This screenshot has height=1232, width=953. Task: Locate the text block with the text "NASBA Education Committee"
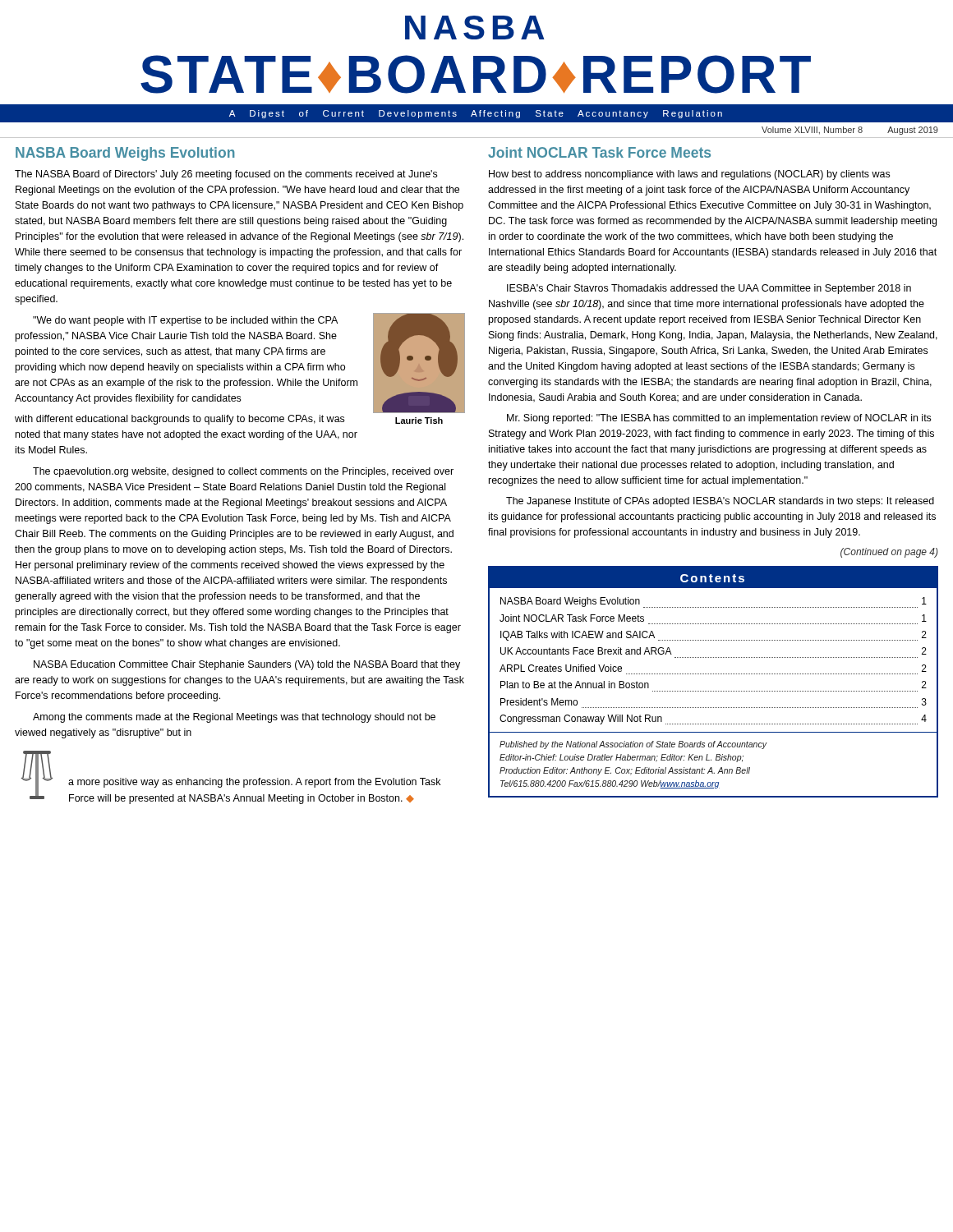pyautogui.click(x=240, y=681)
